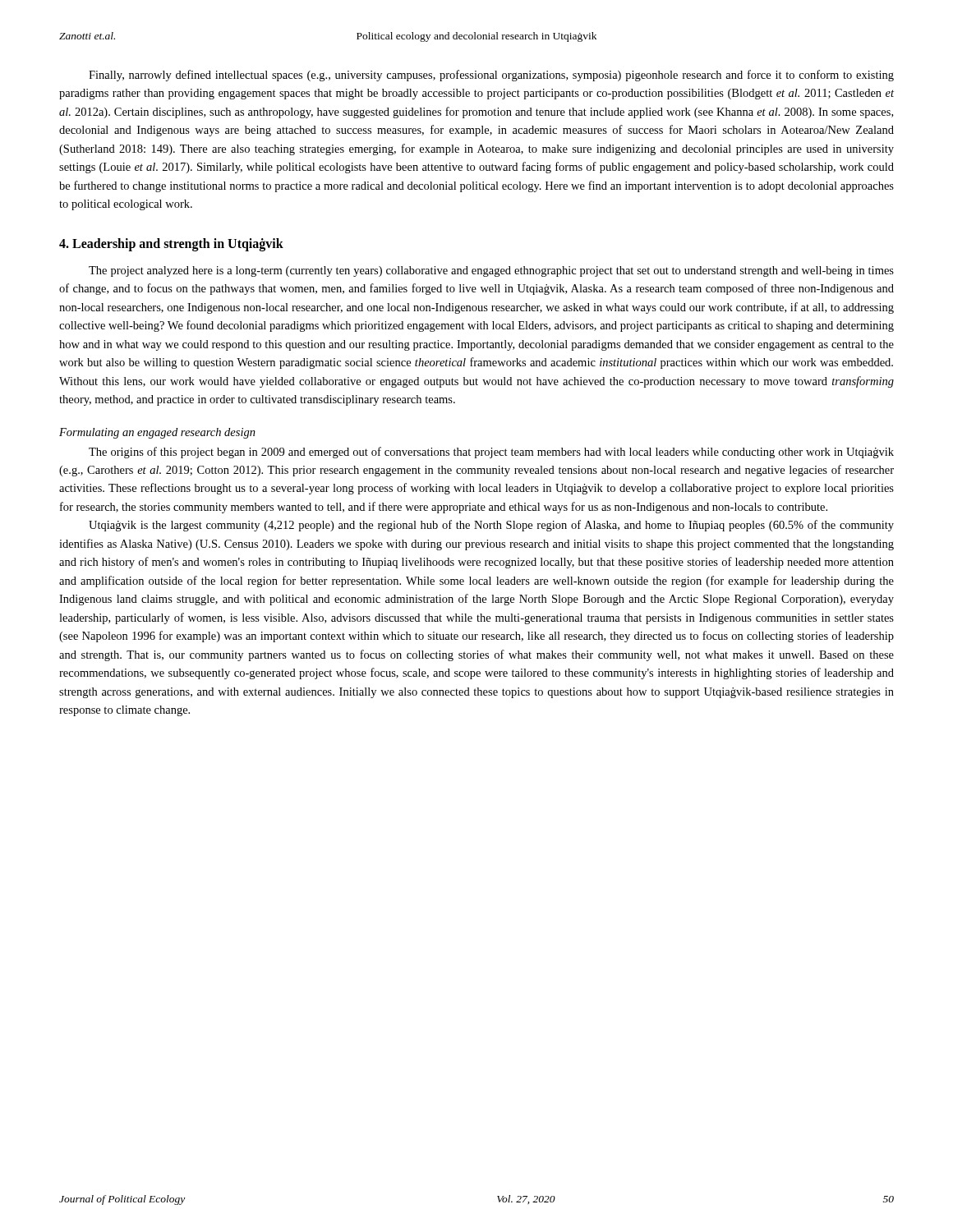Click the passage that begins "Finally, narrowly defined intellectual spaces"

(x=476, y=140)
